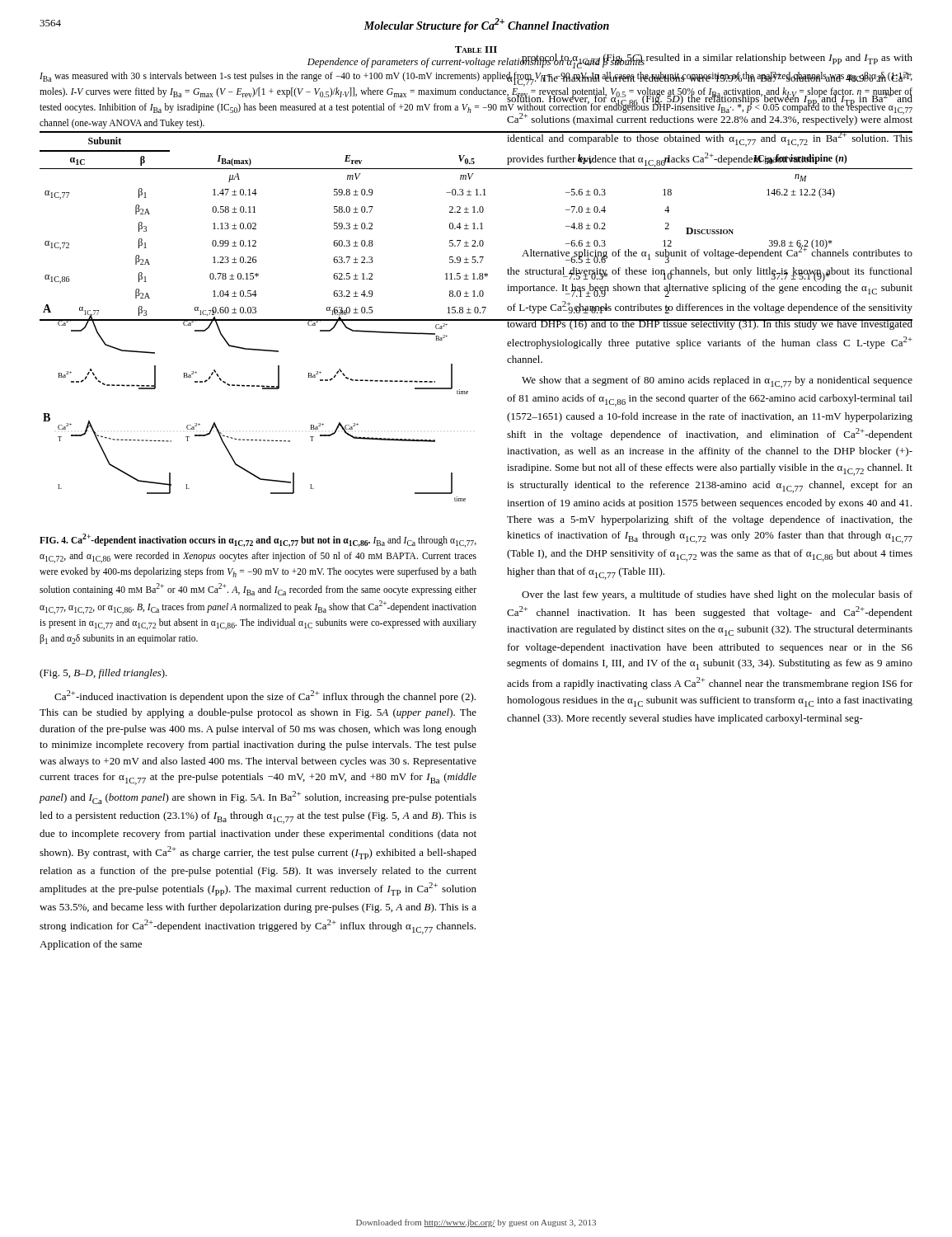Find the table that mentions "146.2 ± 12.2 (34)"
Screen dimensions: 1237x952
476,226
